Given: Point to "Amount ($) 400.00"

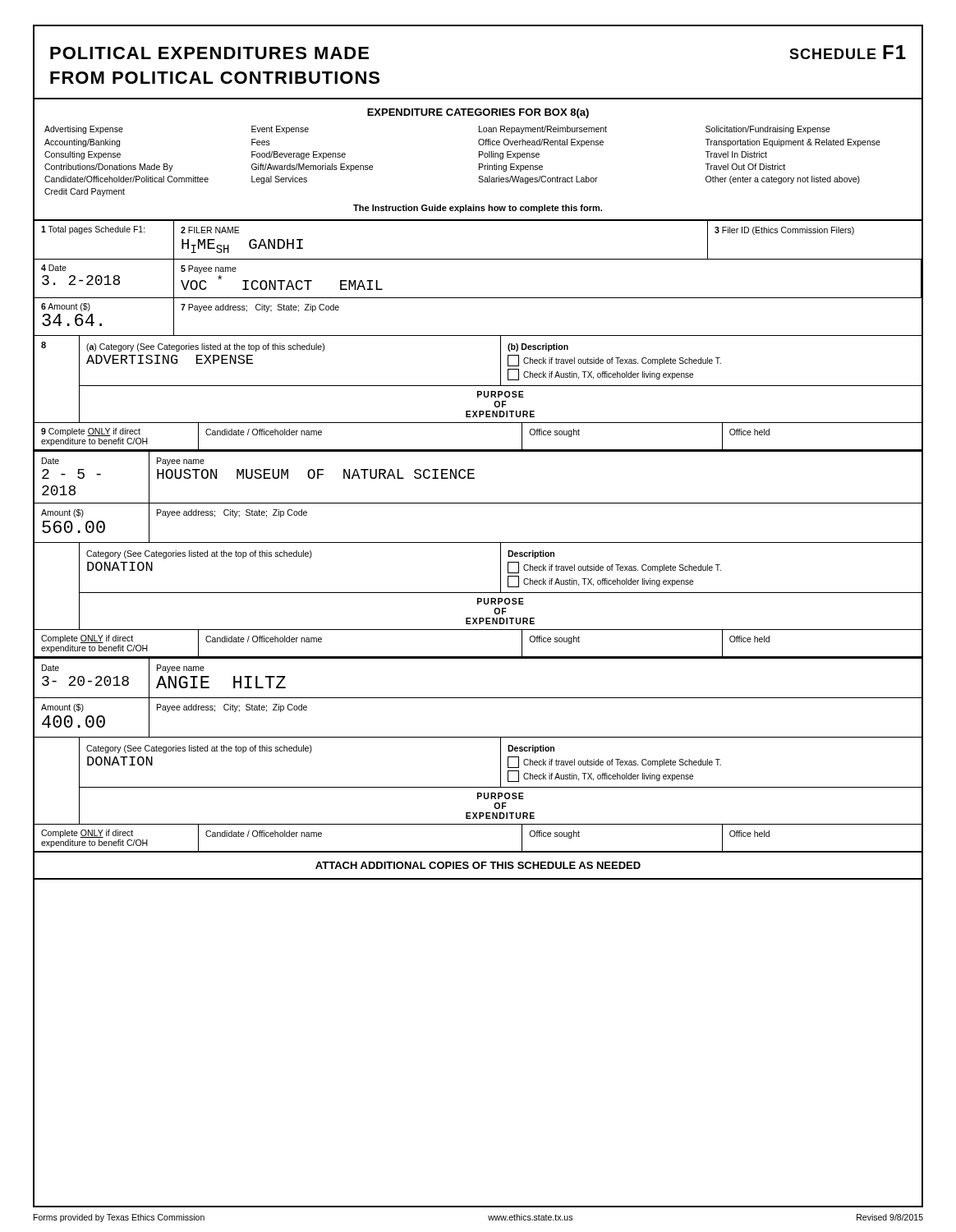Looking at the screenshot, I should pos(74,718).
